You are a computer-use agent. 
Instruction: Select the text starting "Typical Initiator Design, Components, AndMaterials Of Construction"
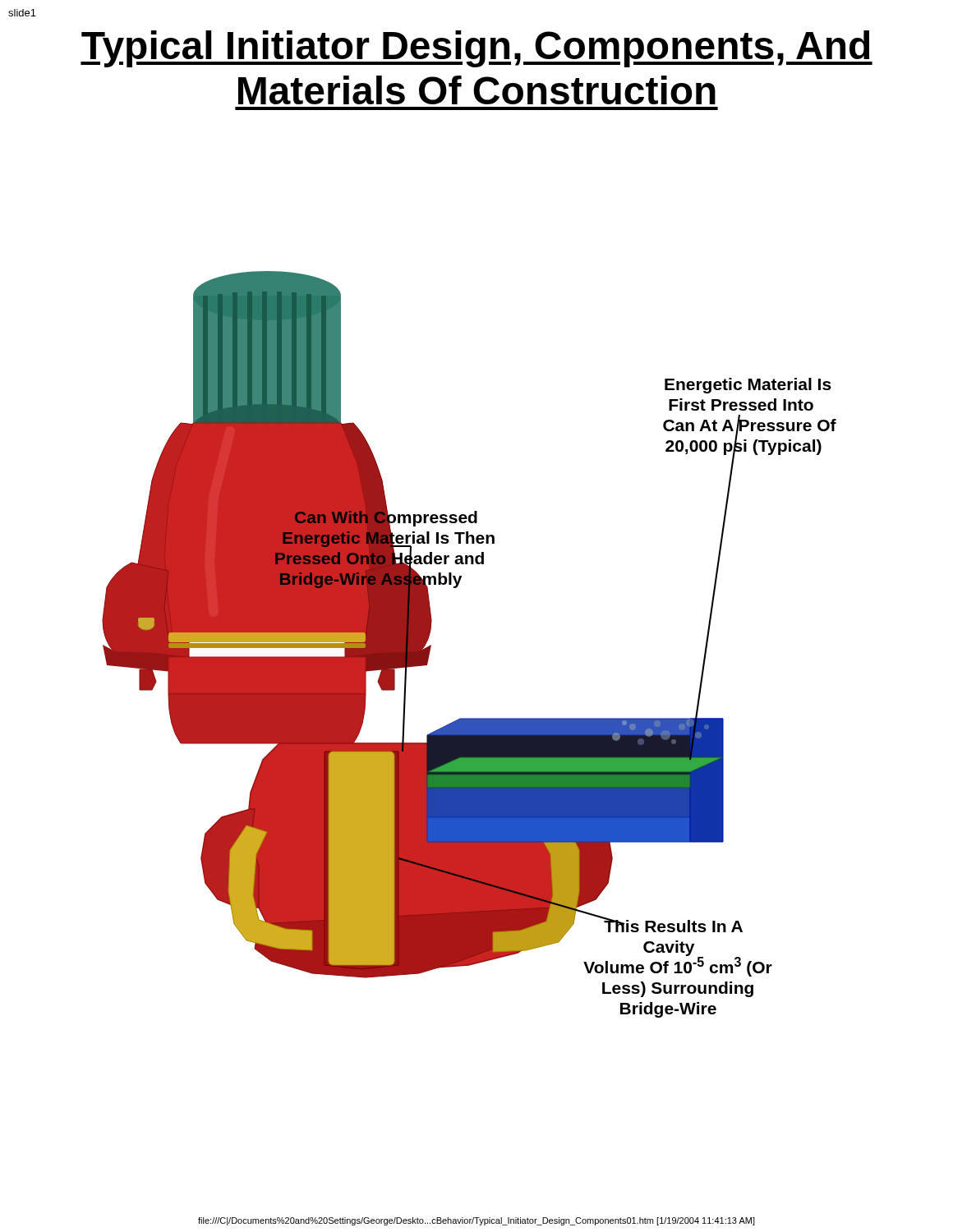click(x=476, y=68)
